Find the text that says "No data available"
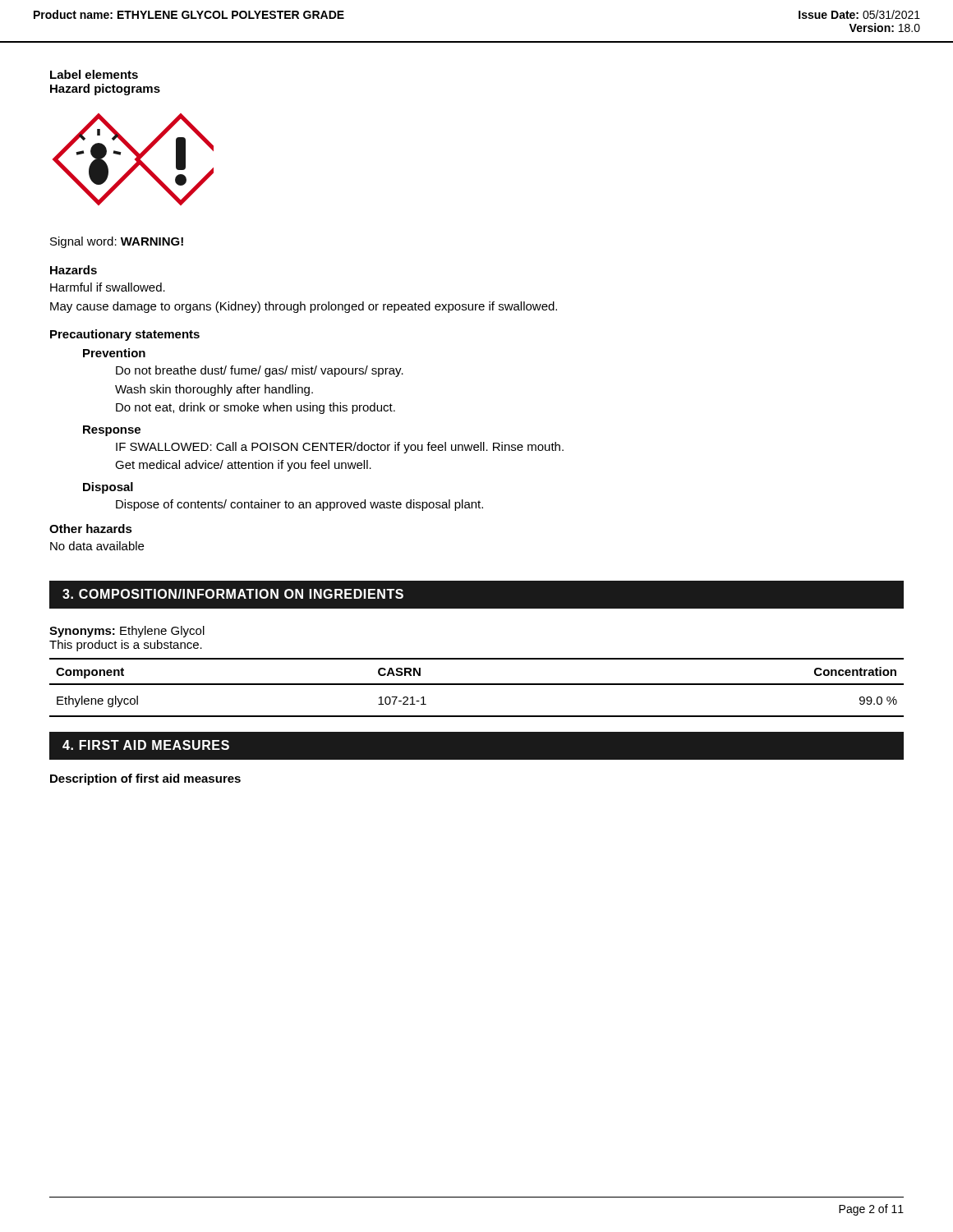Viewport: 953px width, 1232px height. pos(97,546)
